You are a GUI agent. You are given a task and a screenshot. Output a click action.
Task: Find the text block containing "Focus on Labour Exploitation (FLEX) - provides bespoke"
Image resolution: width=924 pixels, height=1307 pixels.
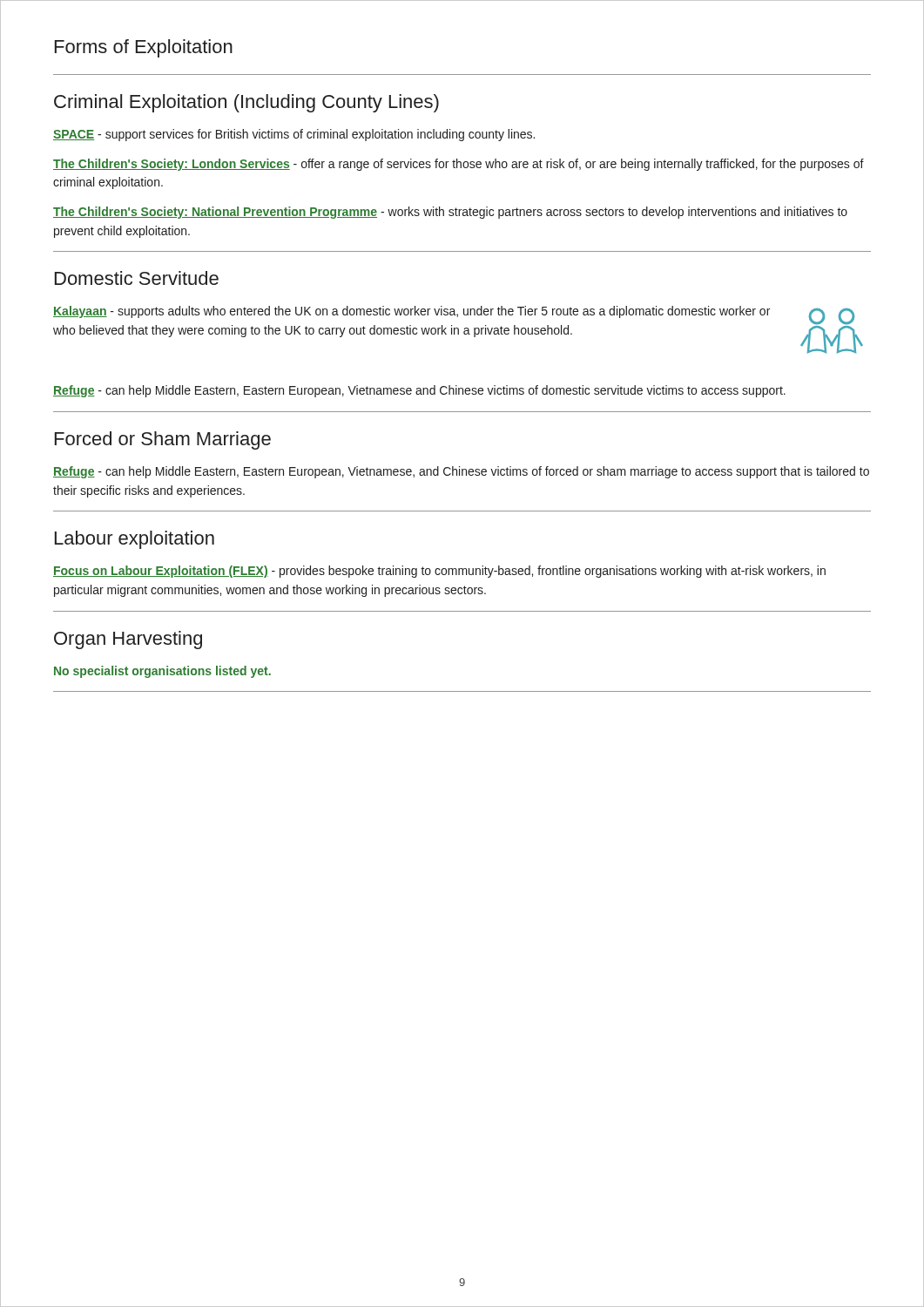tap(440, 580)
